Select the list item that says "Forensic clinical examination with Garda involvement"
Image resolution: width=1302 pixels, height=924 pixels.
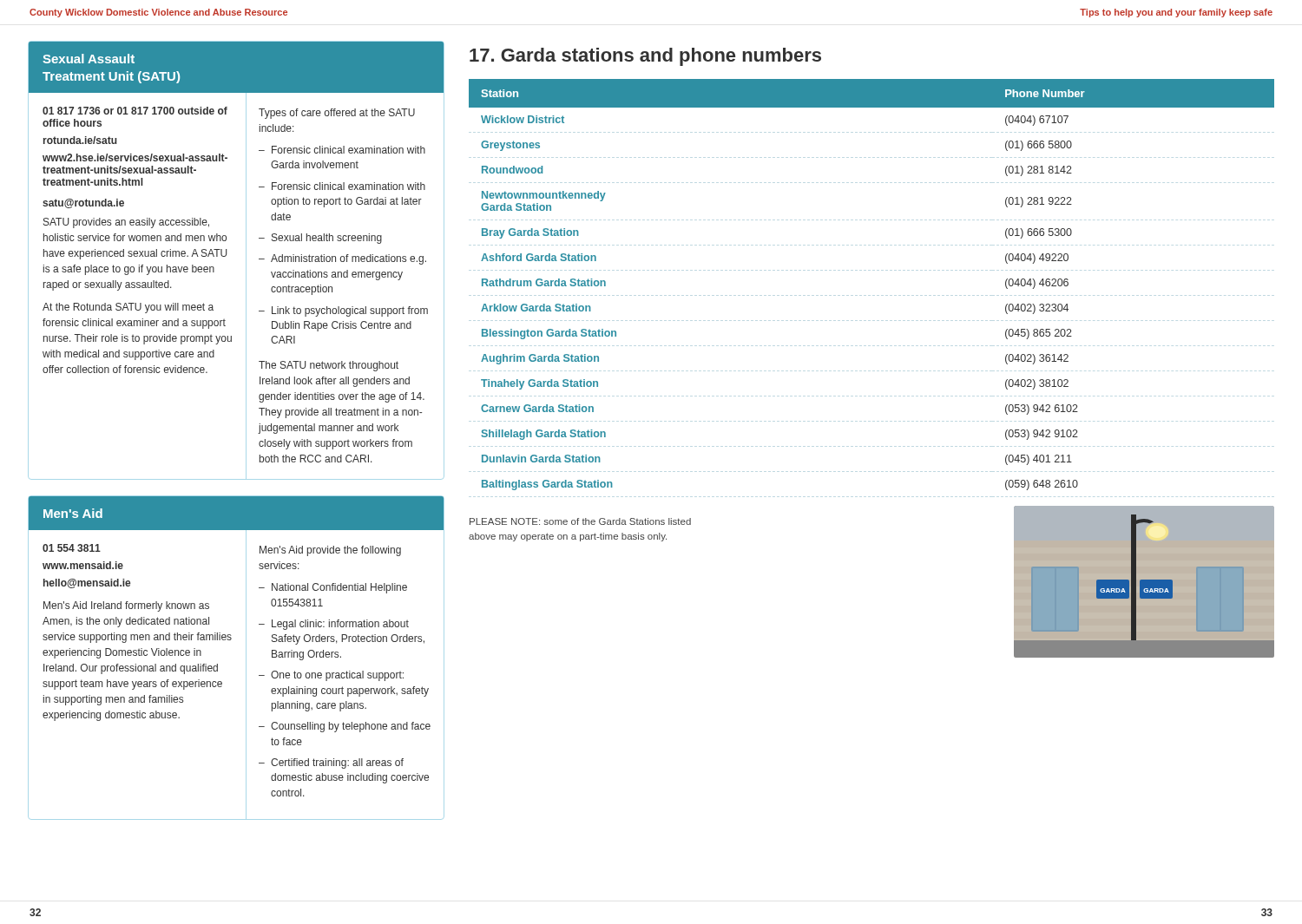[348, 158]
